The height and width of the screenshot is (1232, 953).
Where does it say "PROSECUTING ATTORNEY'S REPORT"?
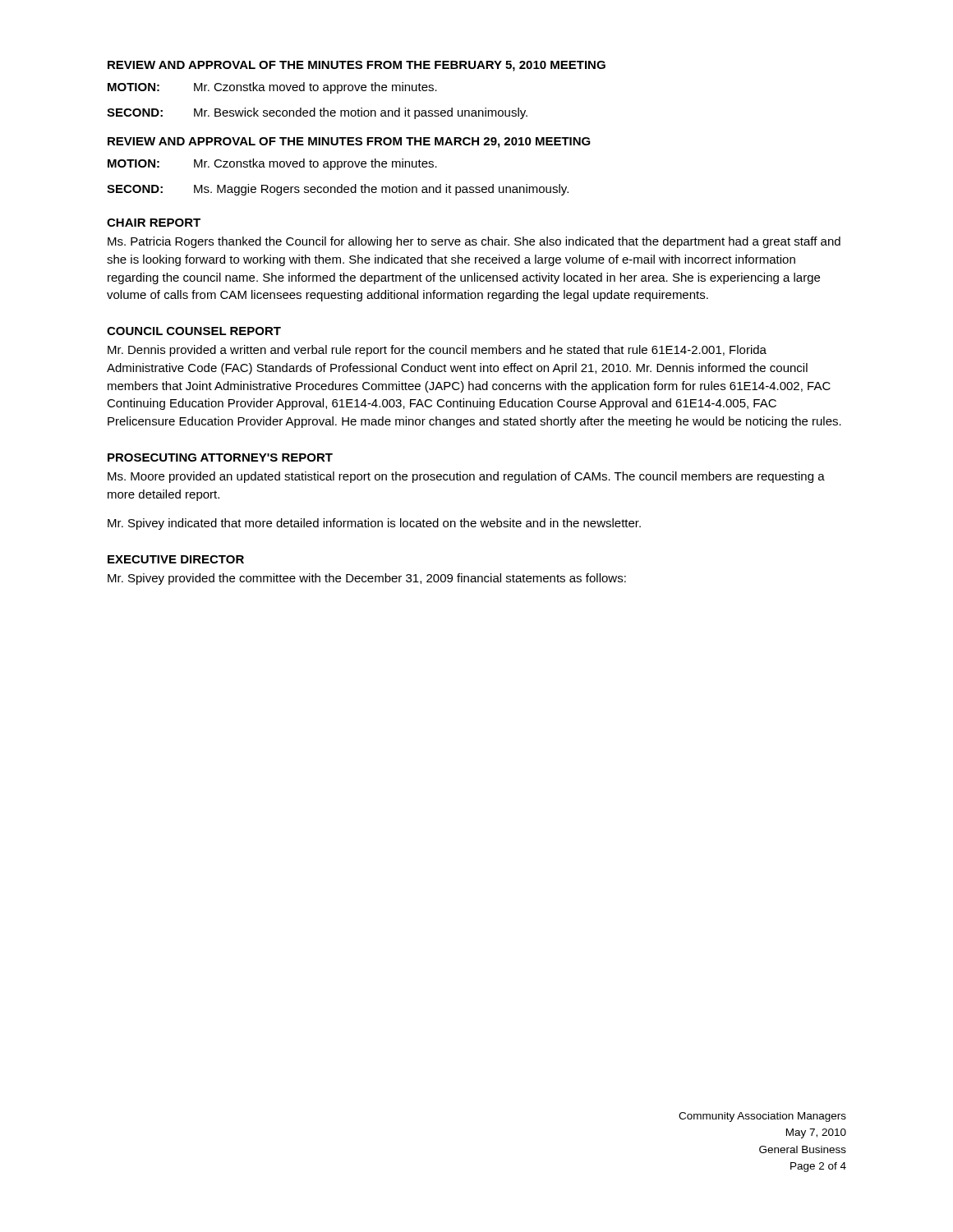[220, 457]
